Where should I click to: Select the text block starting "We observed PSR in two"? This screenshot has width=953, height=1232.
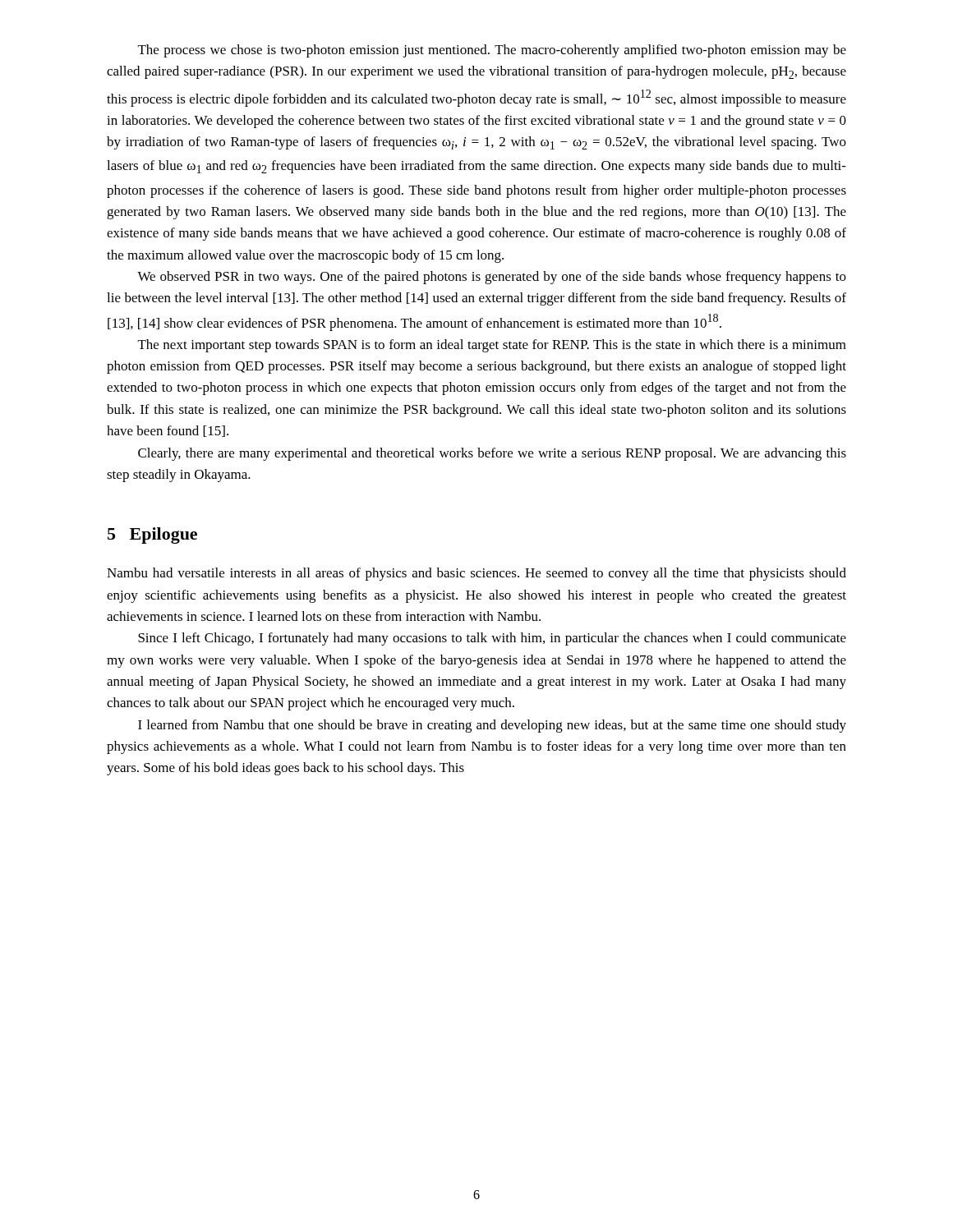pyautogui.click(x=476, y=300)
